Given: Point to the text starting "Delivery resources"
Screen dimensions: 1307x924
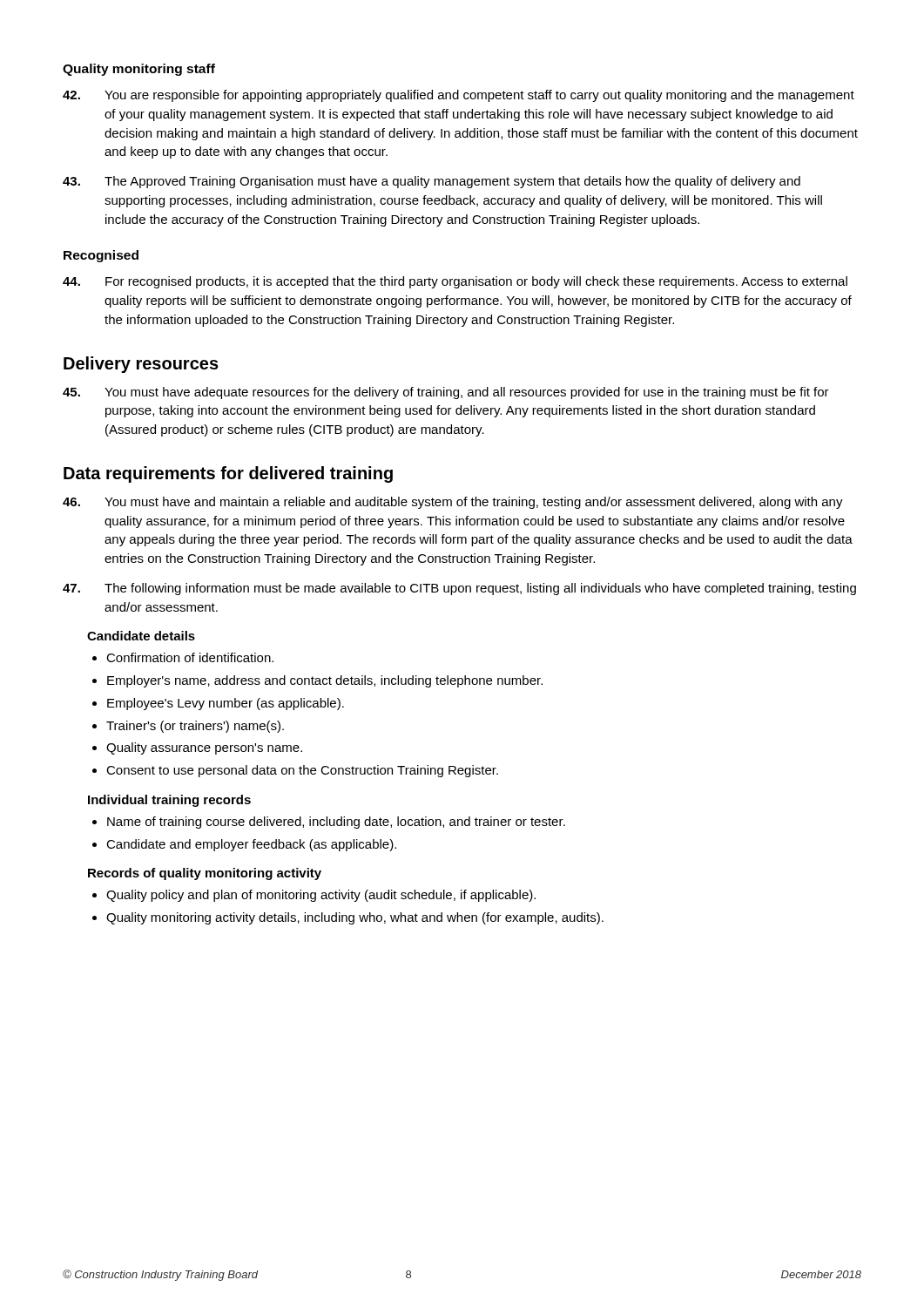Looking at the screenshot, I should tap(141, 363).
